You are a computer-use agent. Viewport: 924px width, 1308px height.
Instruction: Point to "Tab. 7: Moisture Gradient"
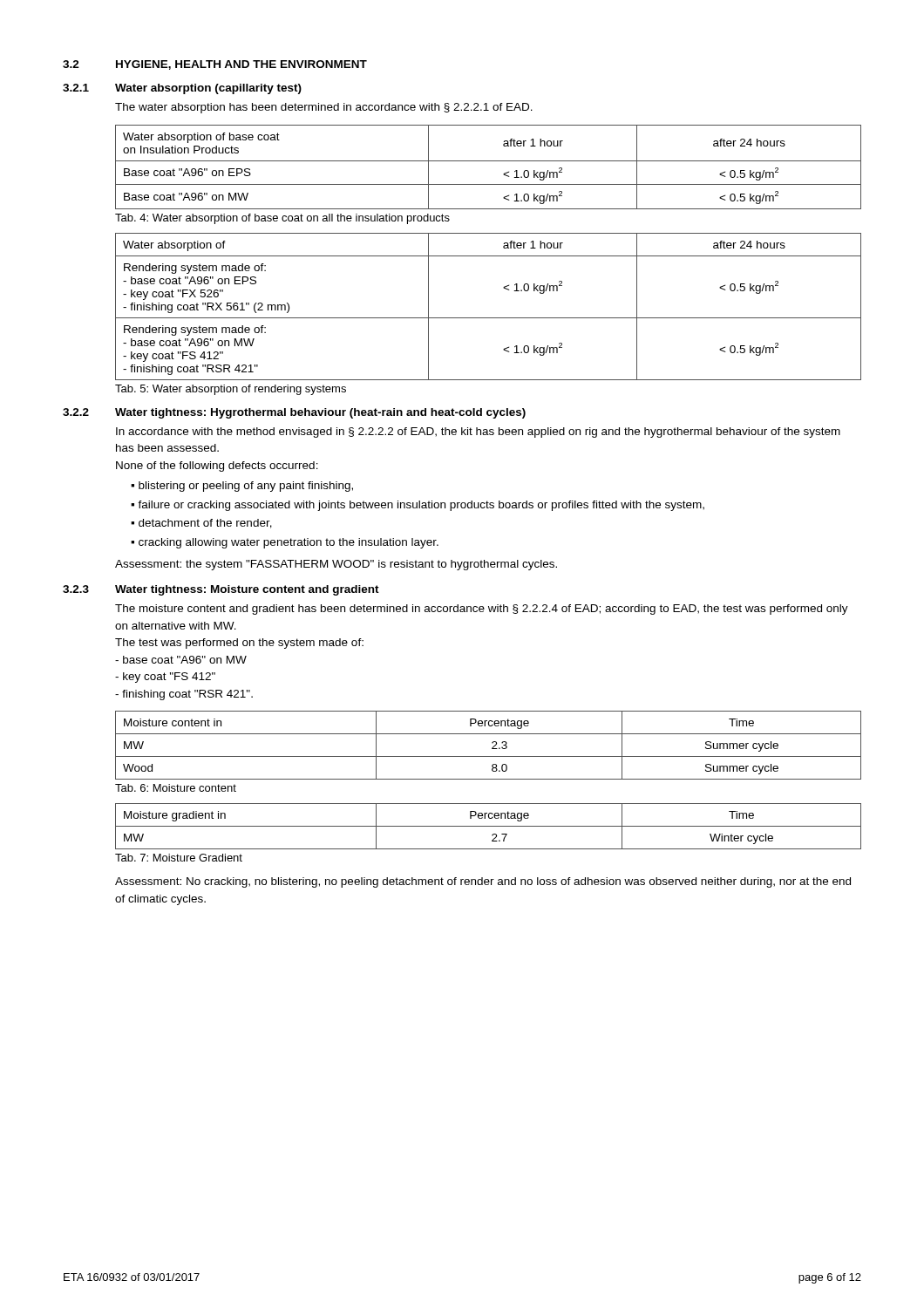[x=179, y=858]
